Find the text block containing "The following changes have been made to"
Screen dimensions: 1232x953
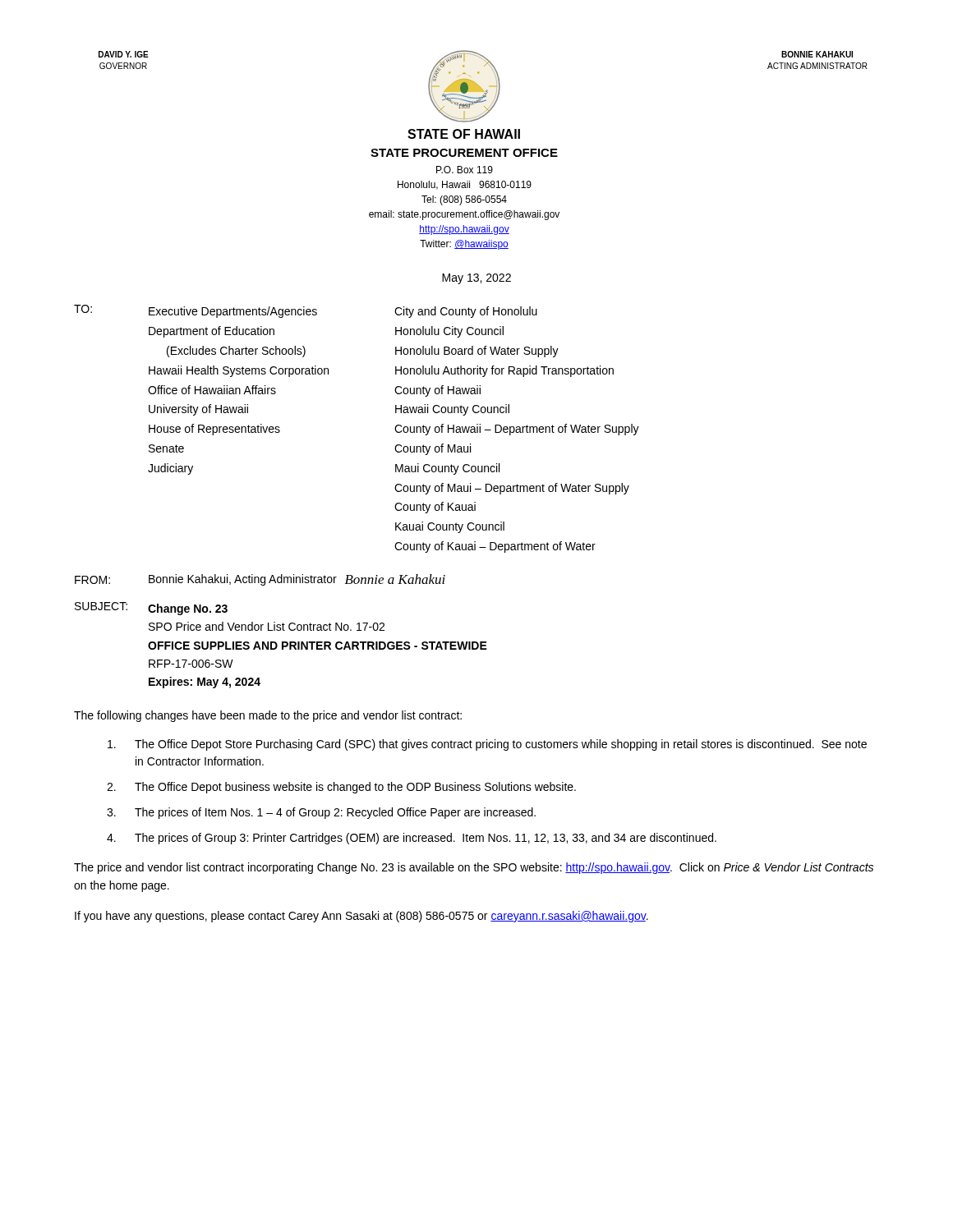pyautogui.click(x=268, y=715)
